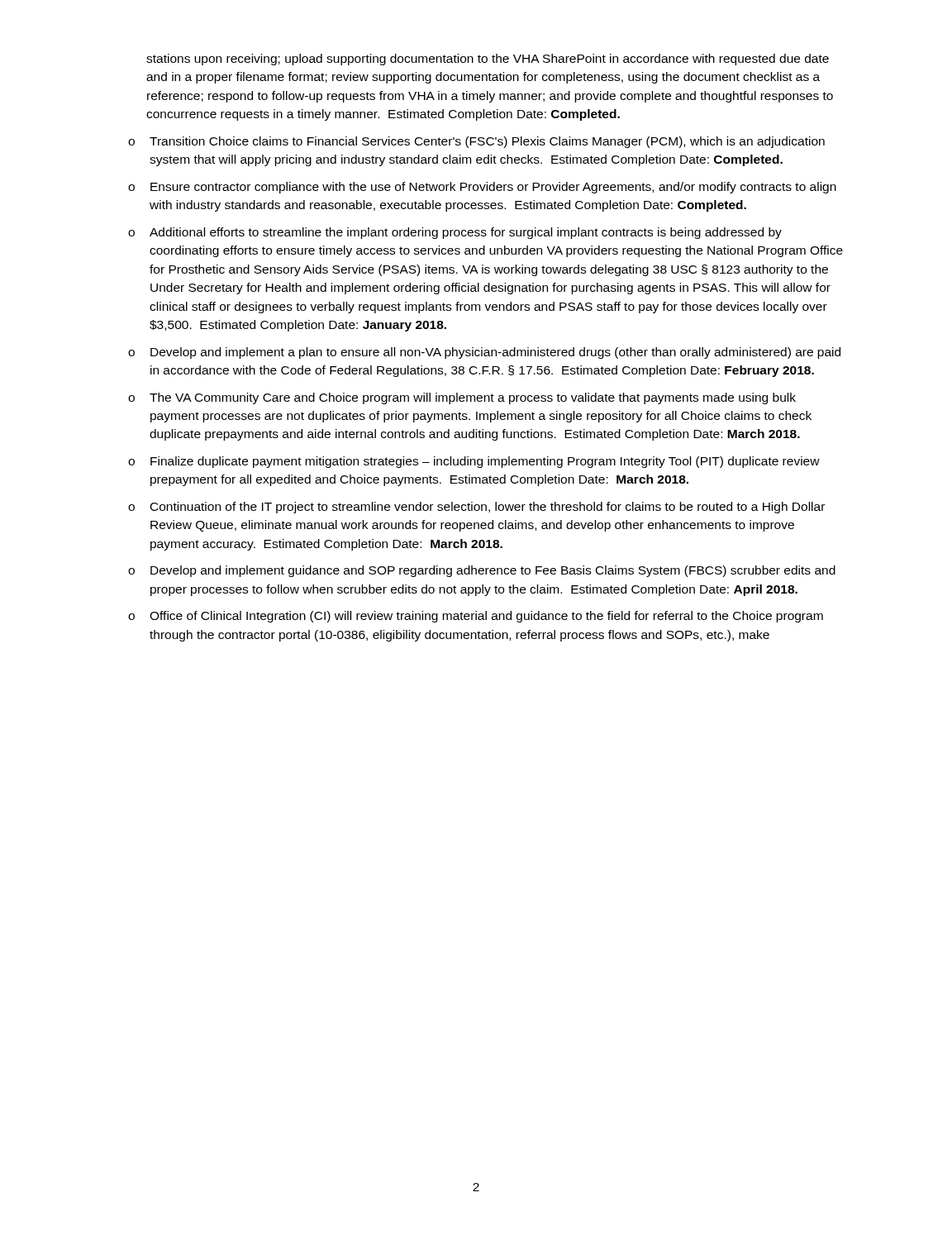Find the region starting "stations upon receiving;"
Image resolution: width=952 pixels, height=1240 pixels.
[490, 86]
